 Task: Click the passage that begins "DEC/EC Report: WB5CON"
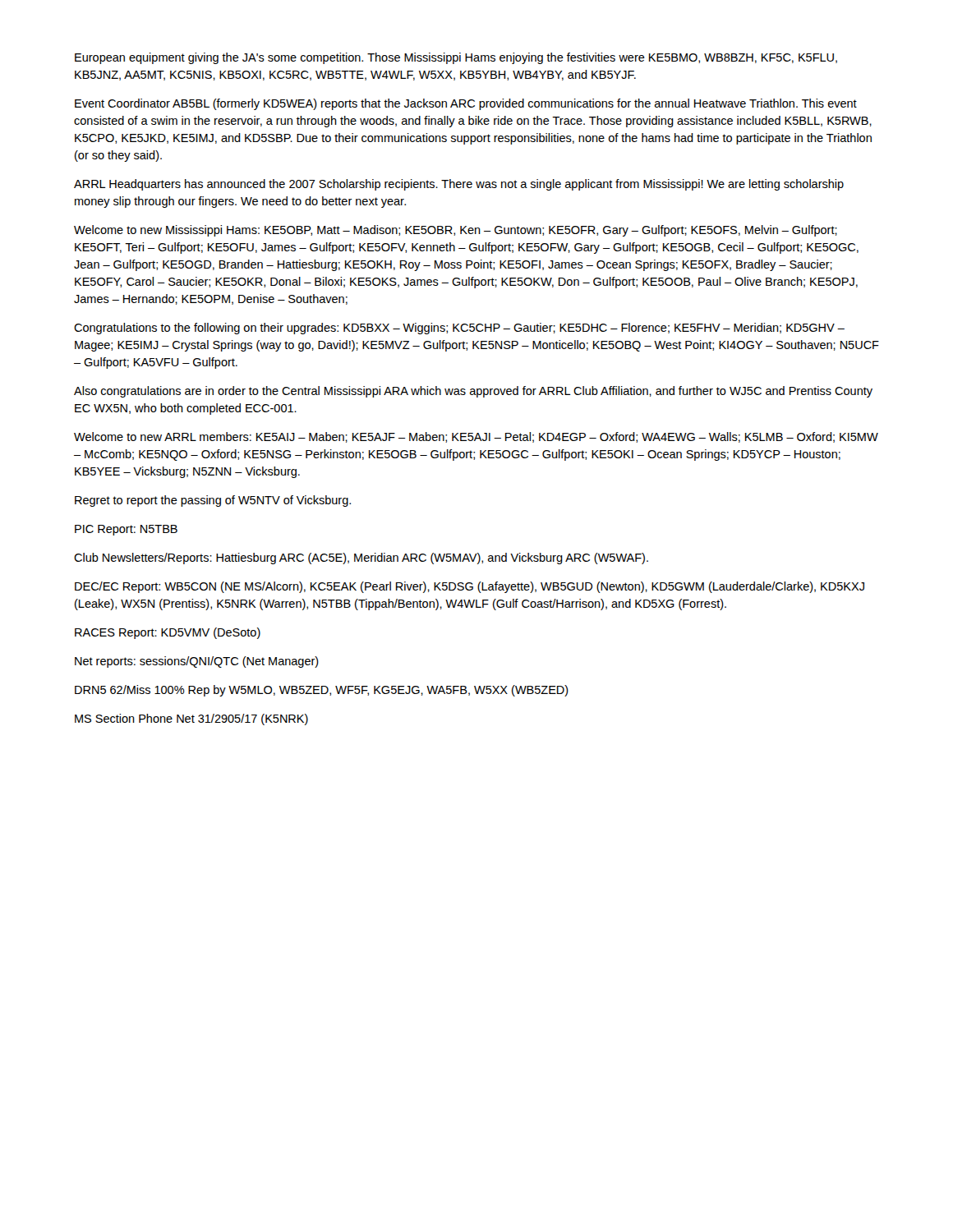tap(469, 595)
